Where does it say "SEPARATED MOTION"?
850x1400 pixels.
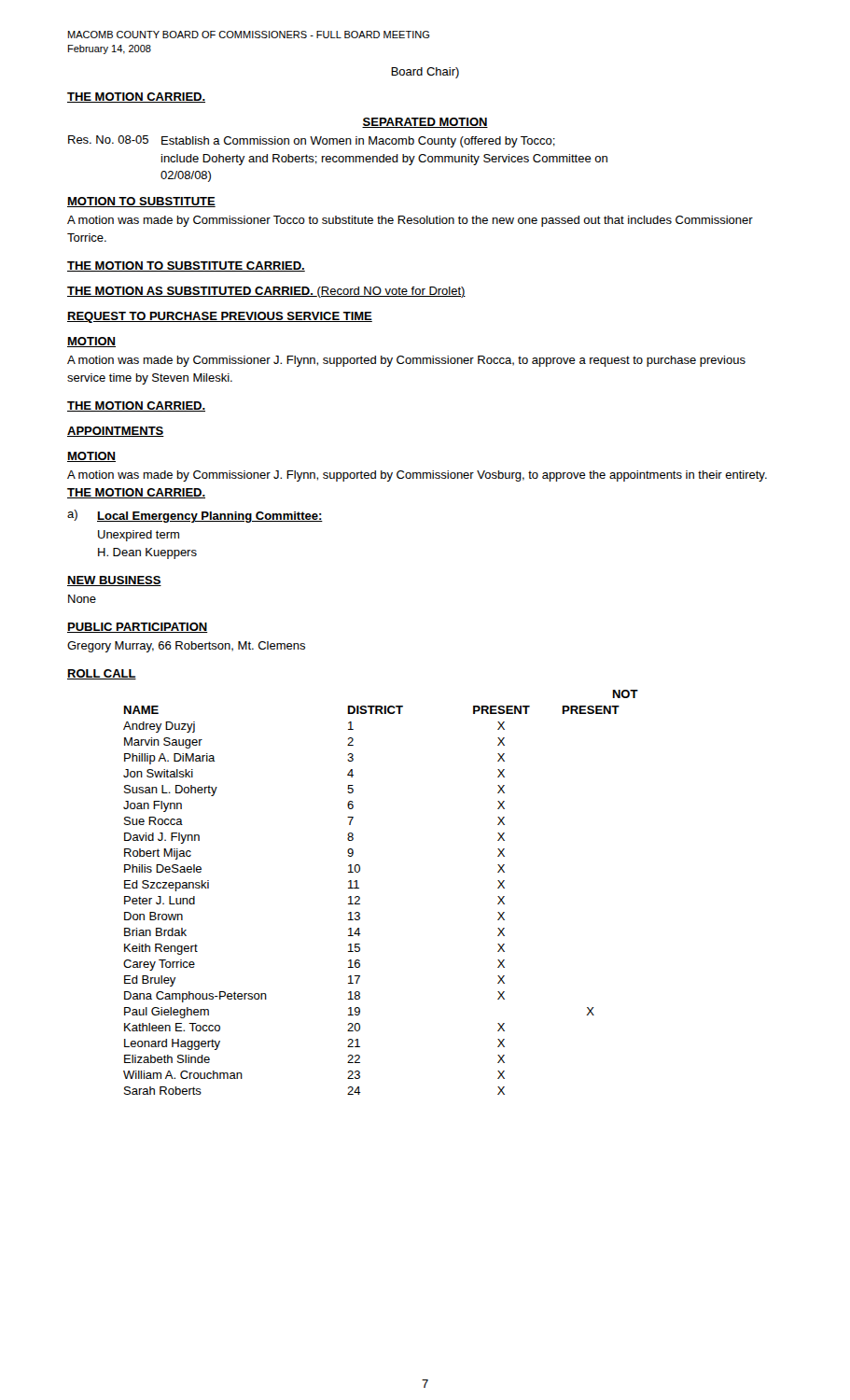pyautogui.click(x=425, y=122)
